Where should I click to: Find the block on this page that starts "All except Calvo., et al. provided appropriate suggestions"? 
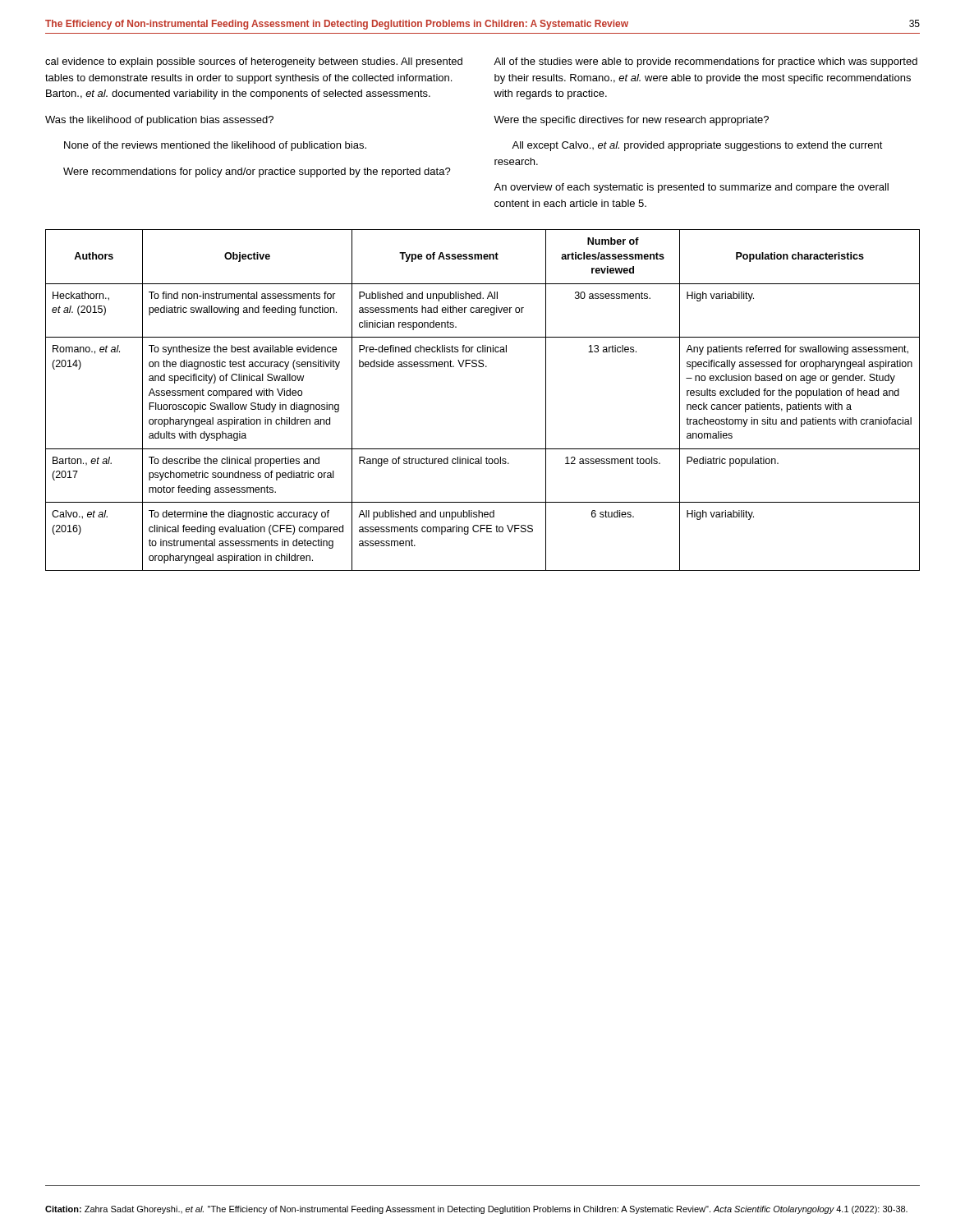688,153
